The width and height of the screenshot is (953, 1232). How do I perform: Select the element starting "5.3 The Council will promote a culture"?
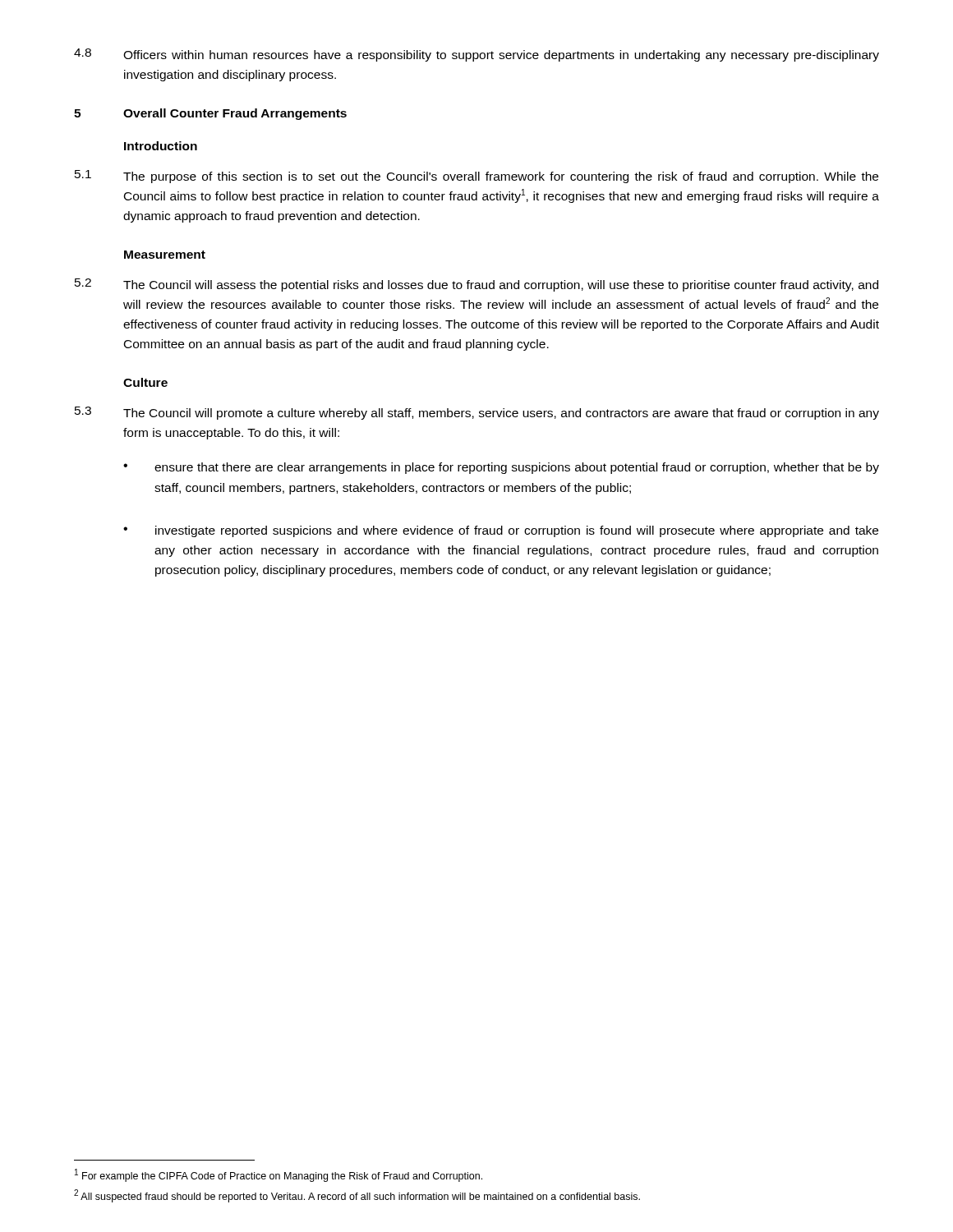pyautogui.click(x=476, y=423)
